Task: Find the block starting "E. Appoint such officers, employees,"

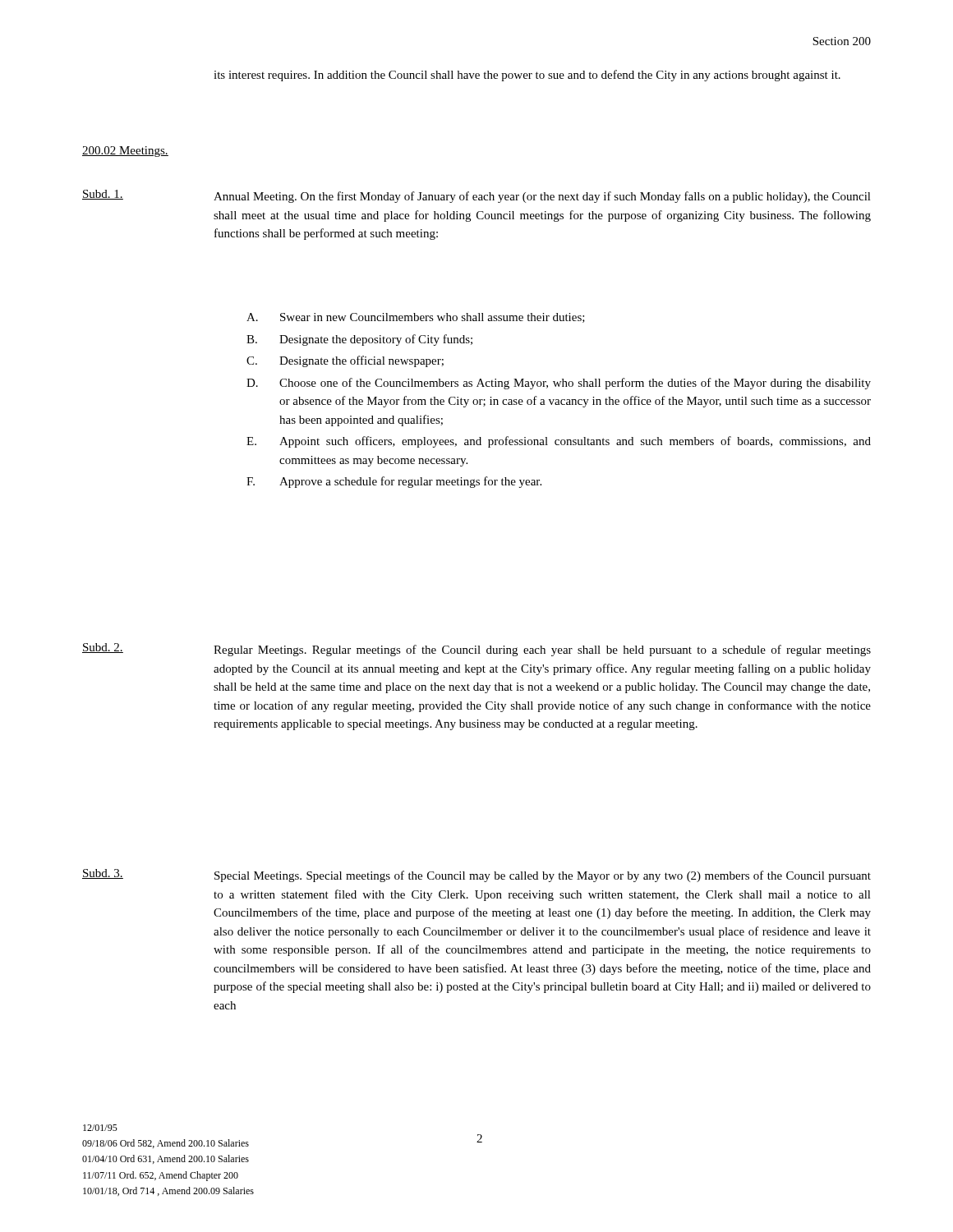Action: [559, 451]
